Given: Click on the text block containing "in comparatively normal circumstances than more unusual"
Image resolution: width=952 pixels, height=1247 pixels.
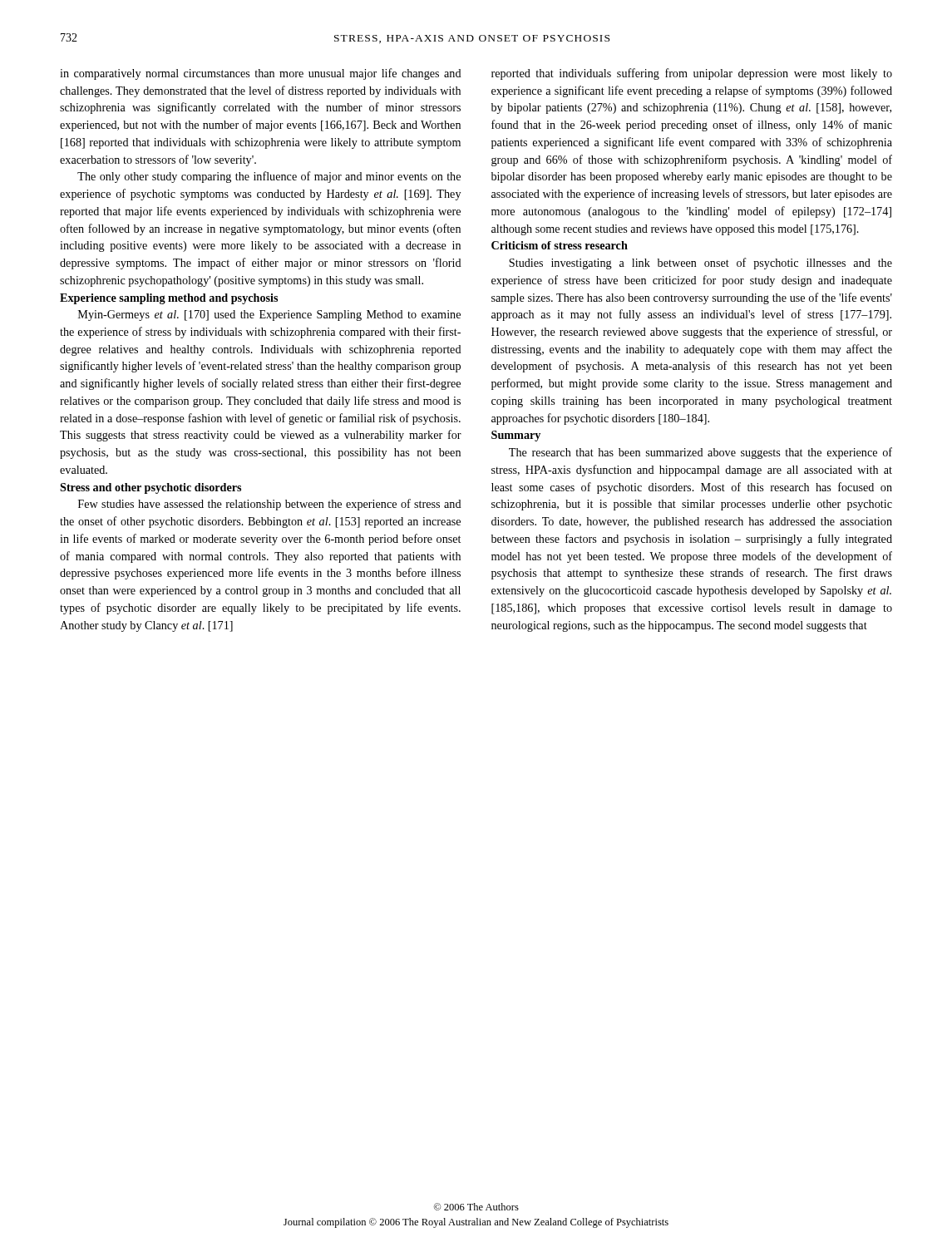Looking at the screenshot, I should click(260, 117).
